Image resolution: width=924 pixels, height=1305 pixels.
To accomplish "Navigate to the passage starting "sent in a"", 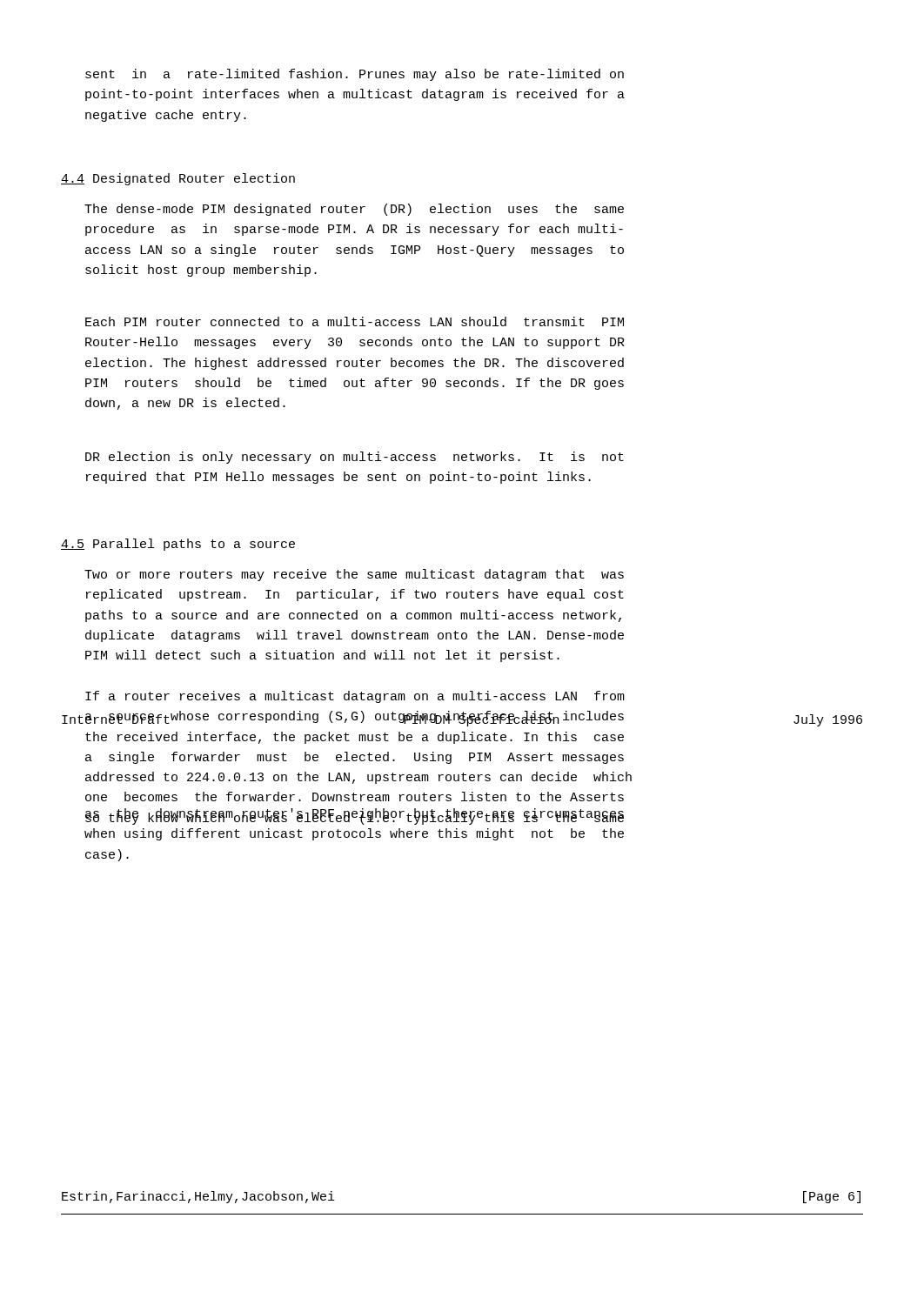I will tap(462, 96).
